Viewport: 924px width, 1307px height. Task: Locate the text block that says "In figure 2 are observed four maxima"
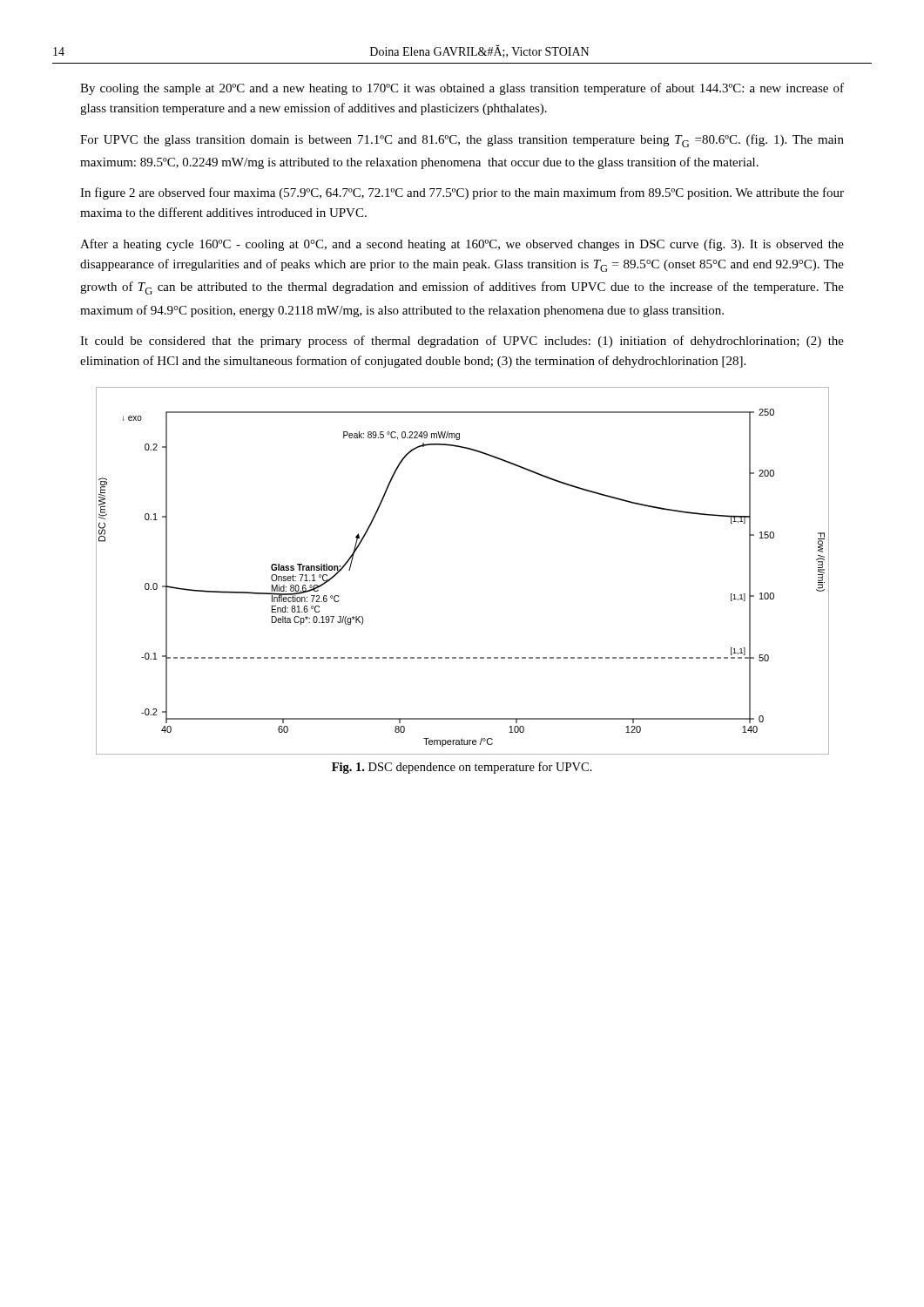[462, 203]
